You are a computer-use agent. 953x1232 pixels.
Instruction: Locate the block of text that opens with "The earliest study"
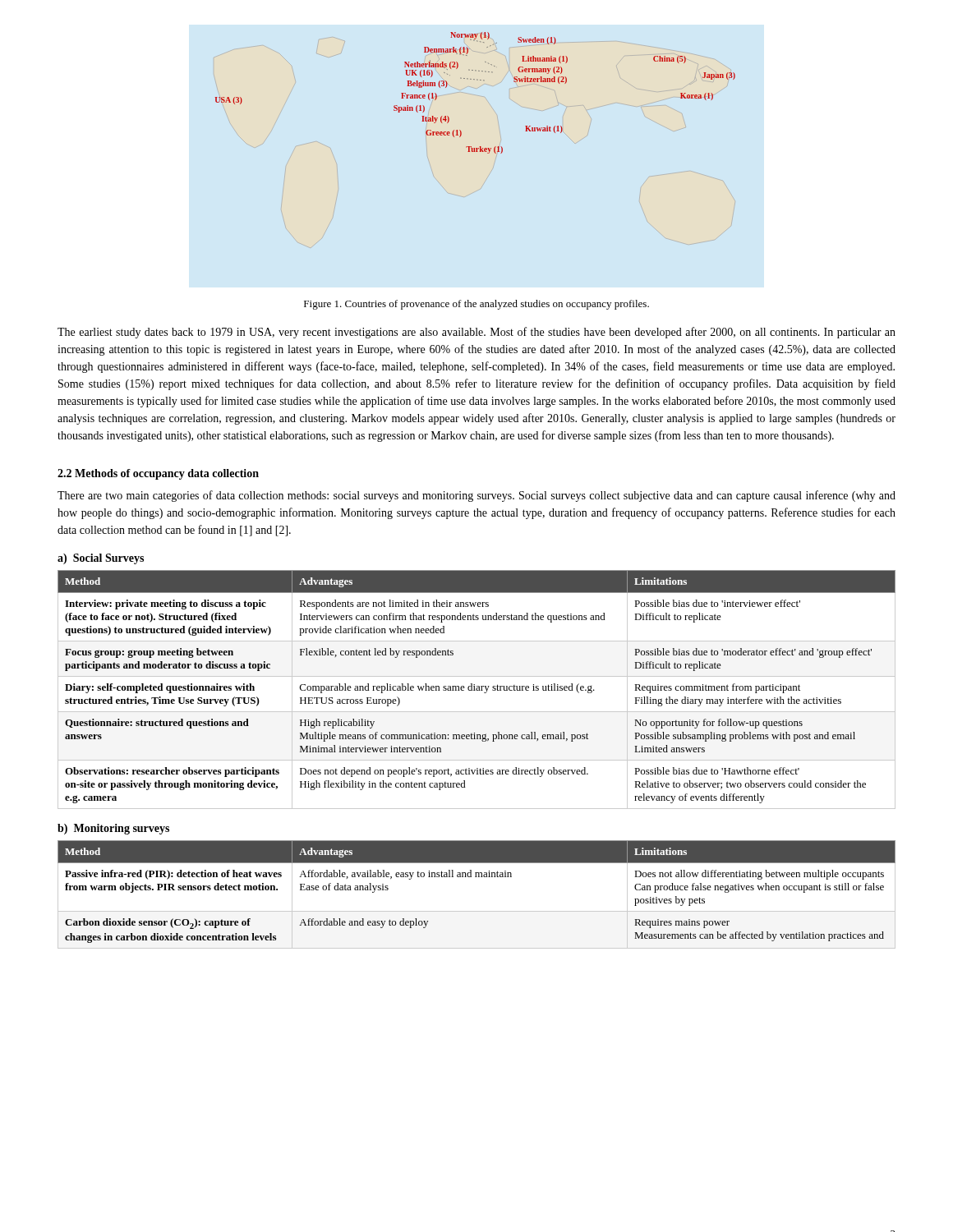(x=476, y=384)
